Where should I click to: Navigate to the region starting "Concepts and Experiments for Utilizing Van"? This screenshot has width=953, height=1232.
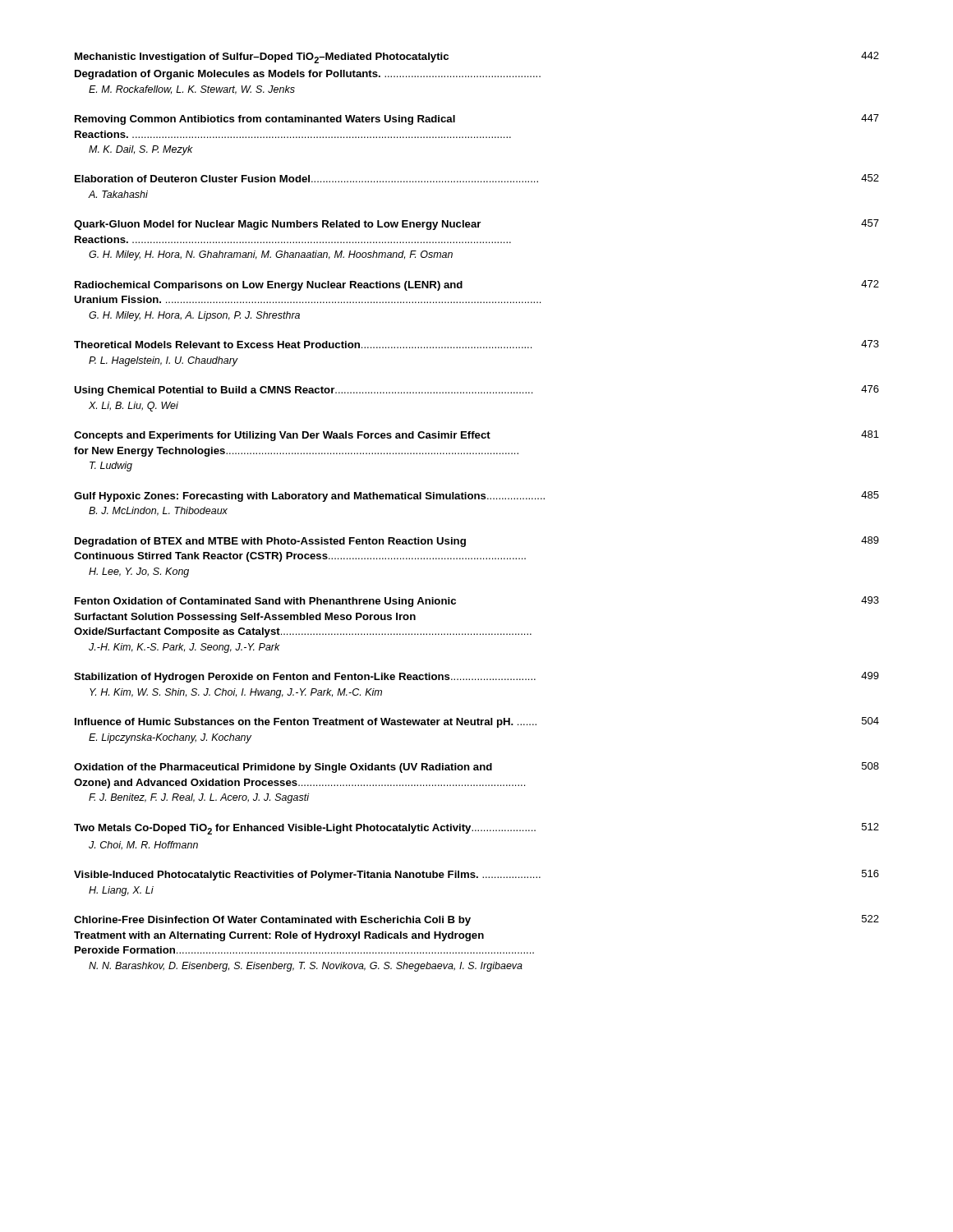coord(476,451)
